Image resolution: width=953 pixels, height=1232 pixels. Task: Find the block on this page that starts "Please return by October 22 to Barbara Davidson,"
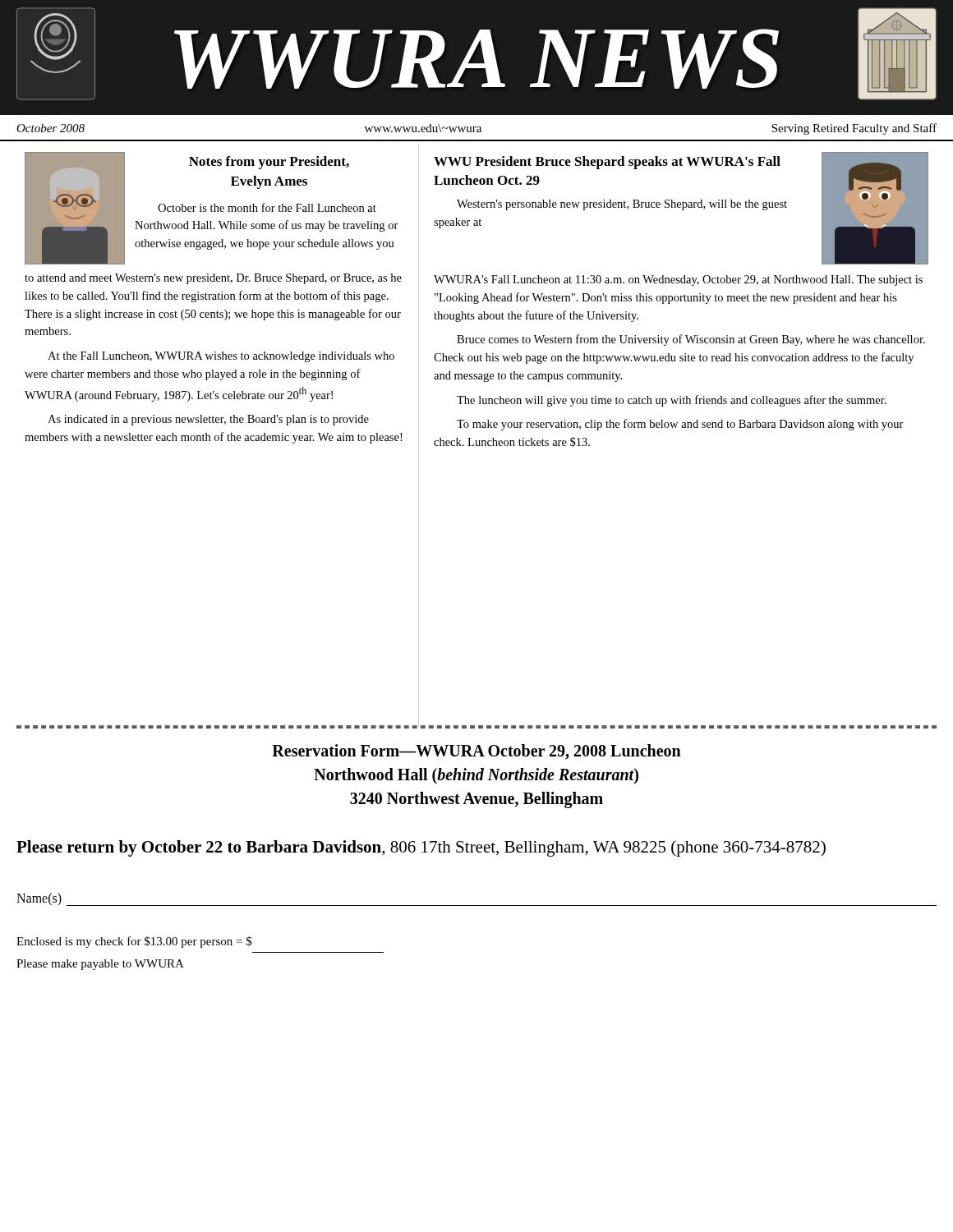(x=421, y=847)
